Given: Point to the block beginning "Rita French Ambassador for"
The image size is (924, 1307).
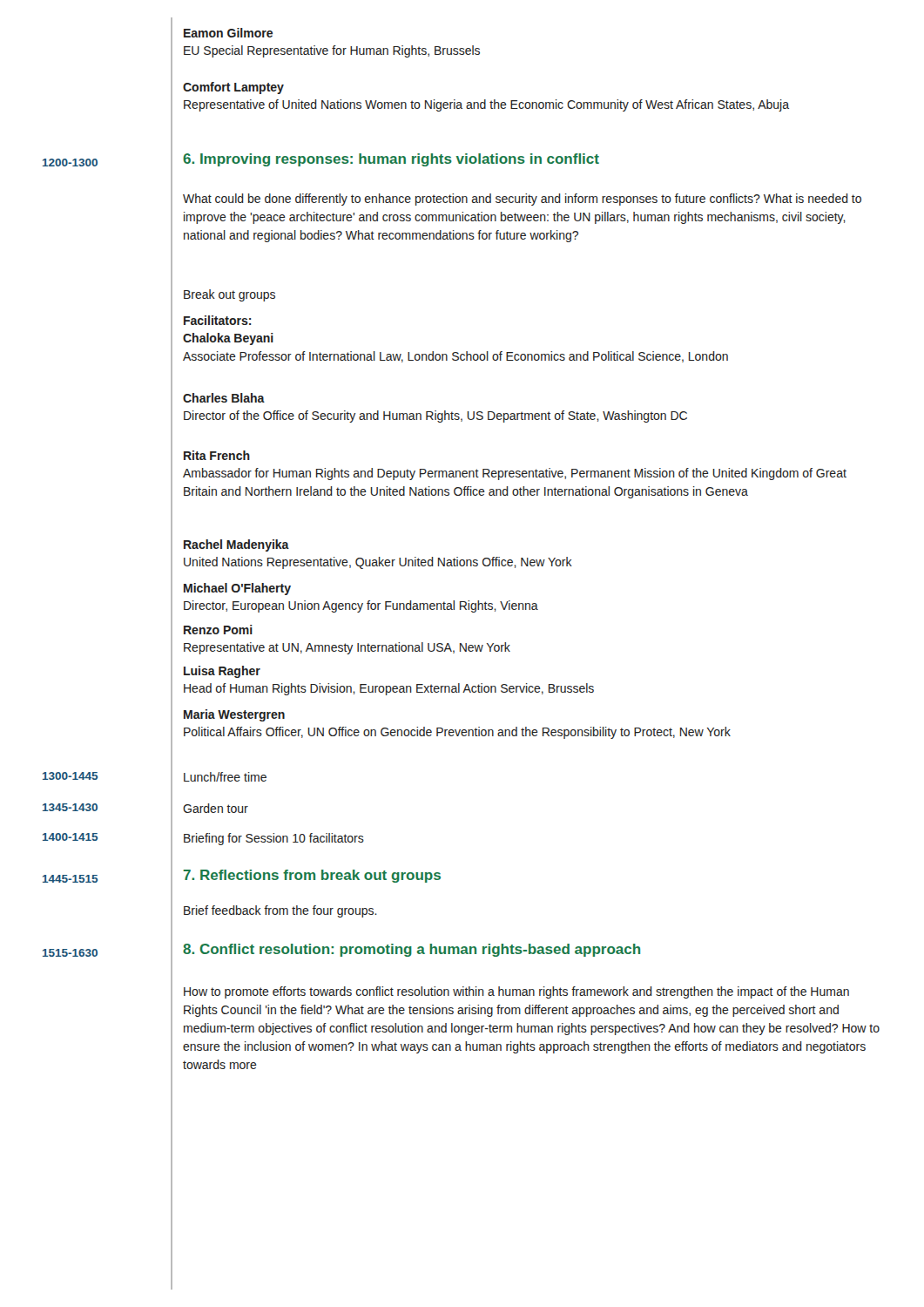Looking at the screenshot, I should [533, 474].
